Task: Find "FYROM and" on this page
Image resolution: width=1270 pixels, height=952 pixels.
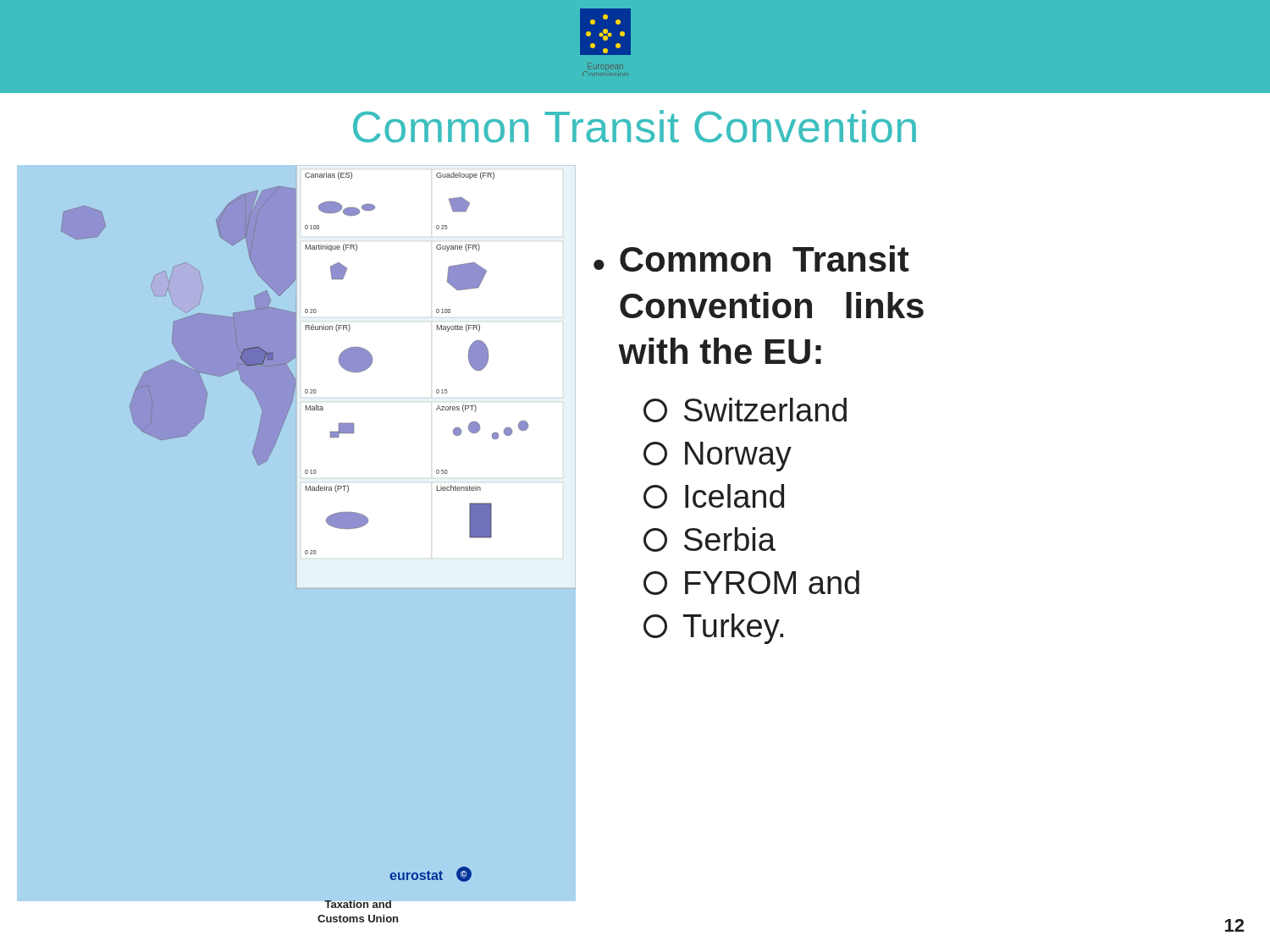Action: 752,583
